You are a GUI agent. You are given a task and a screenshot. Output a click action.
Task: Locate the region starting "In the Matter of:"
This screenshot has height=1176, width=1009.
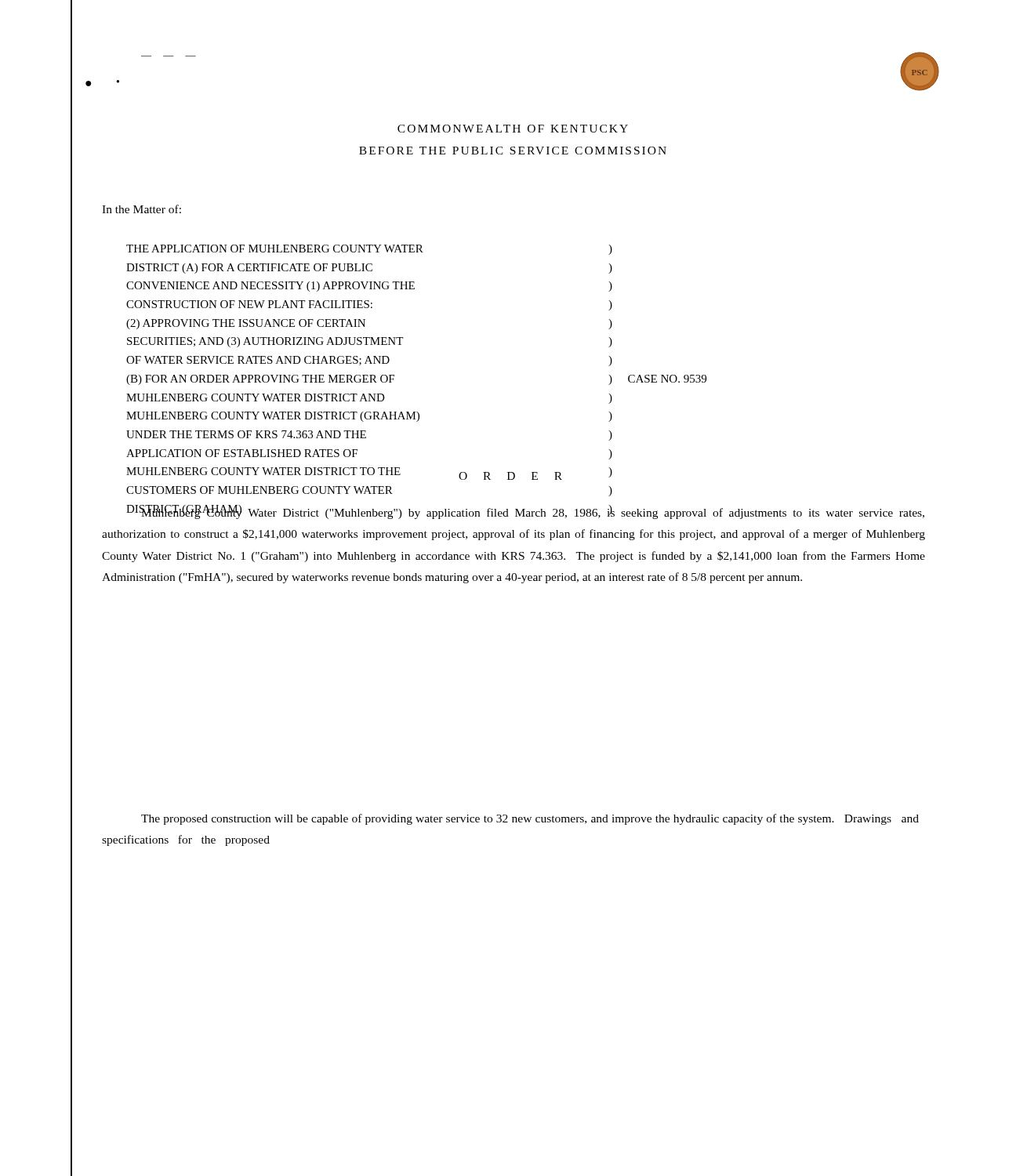coord(142,209)
